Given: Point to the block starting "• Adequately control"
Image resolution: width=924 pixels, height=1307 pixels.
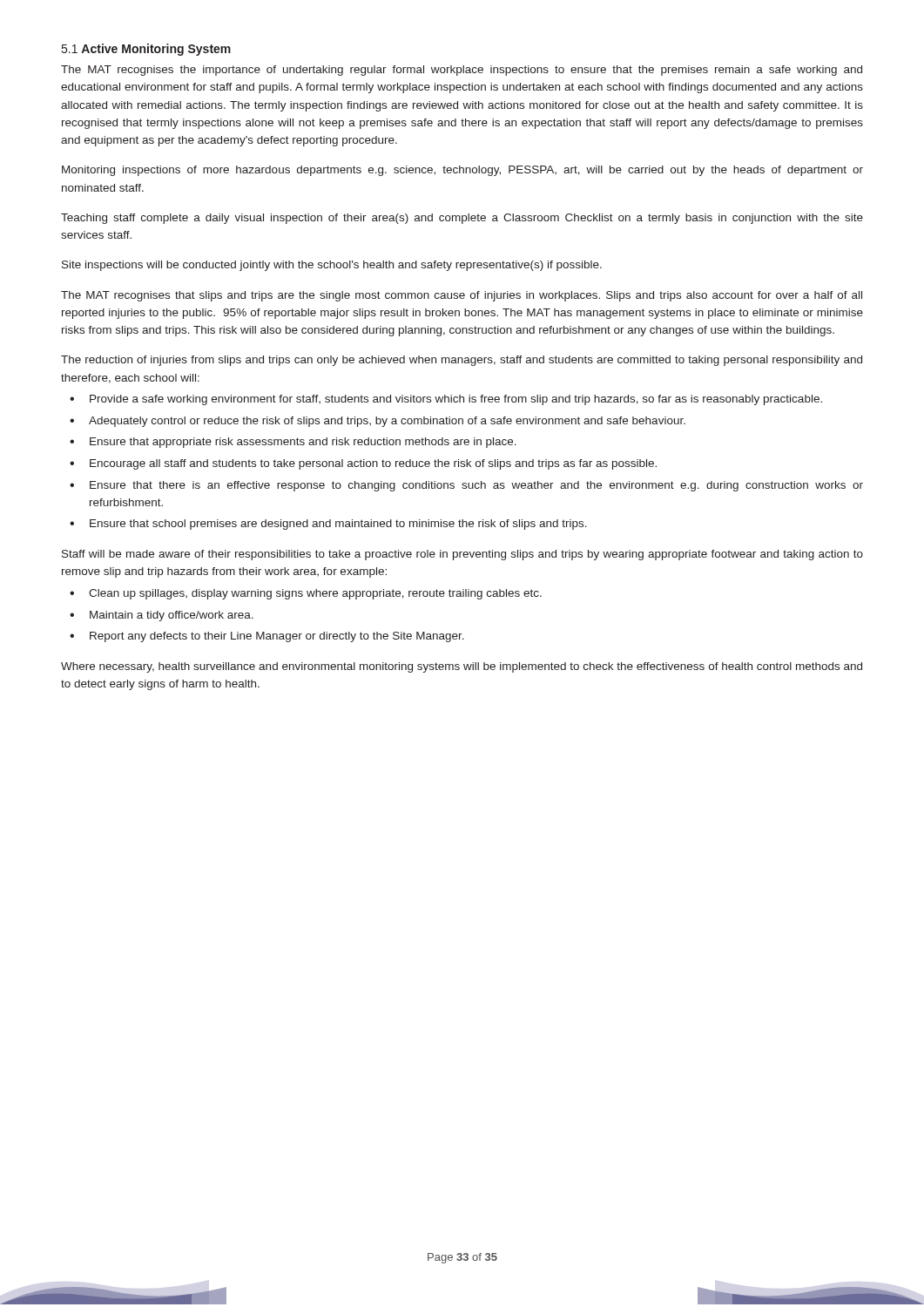Looking at the screenshot, I should [466, 421].
